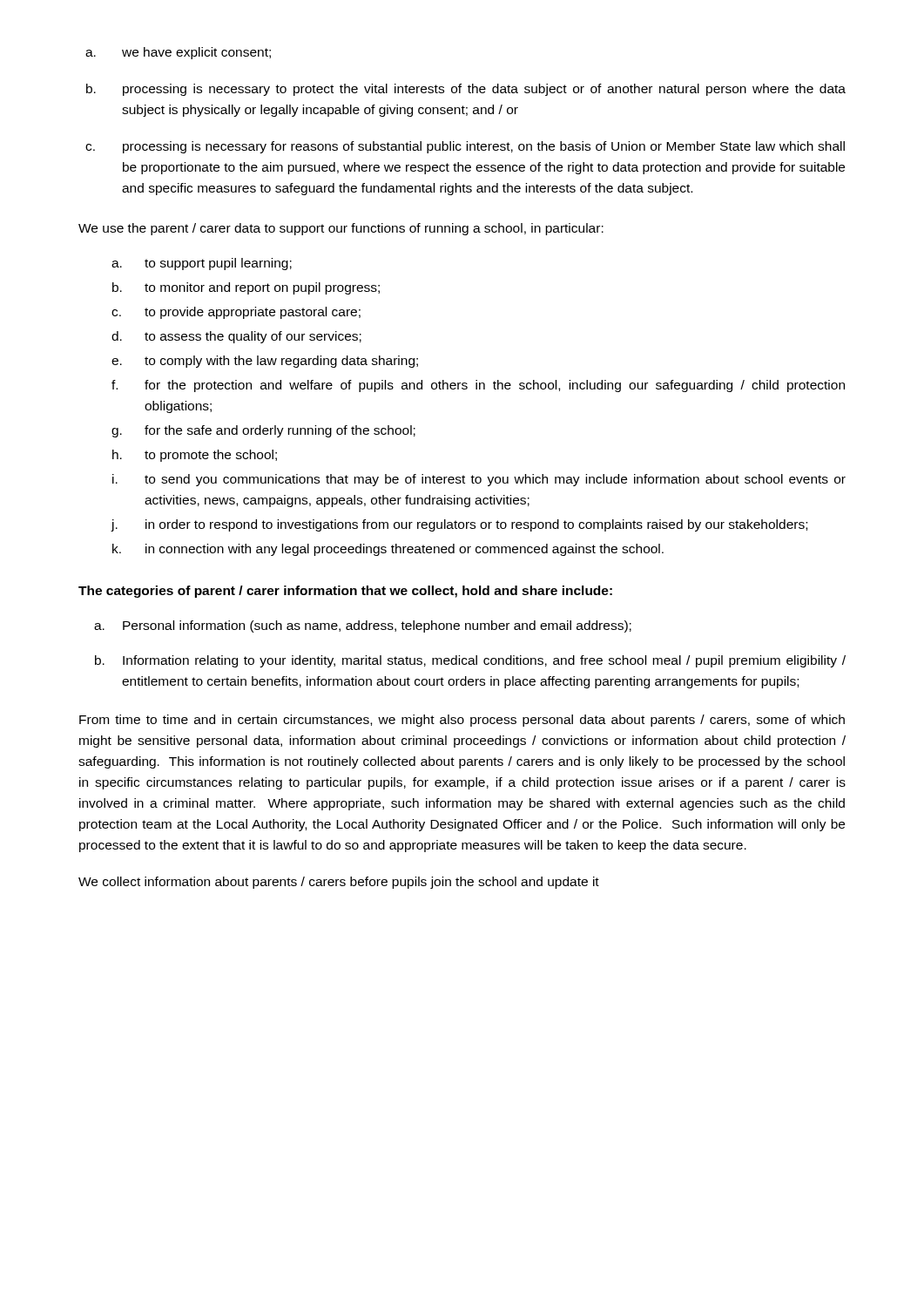
Task: Point to the element starting "h. to promote the school;"
Action: (x=195, y=456)
